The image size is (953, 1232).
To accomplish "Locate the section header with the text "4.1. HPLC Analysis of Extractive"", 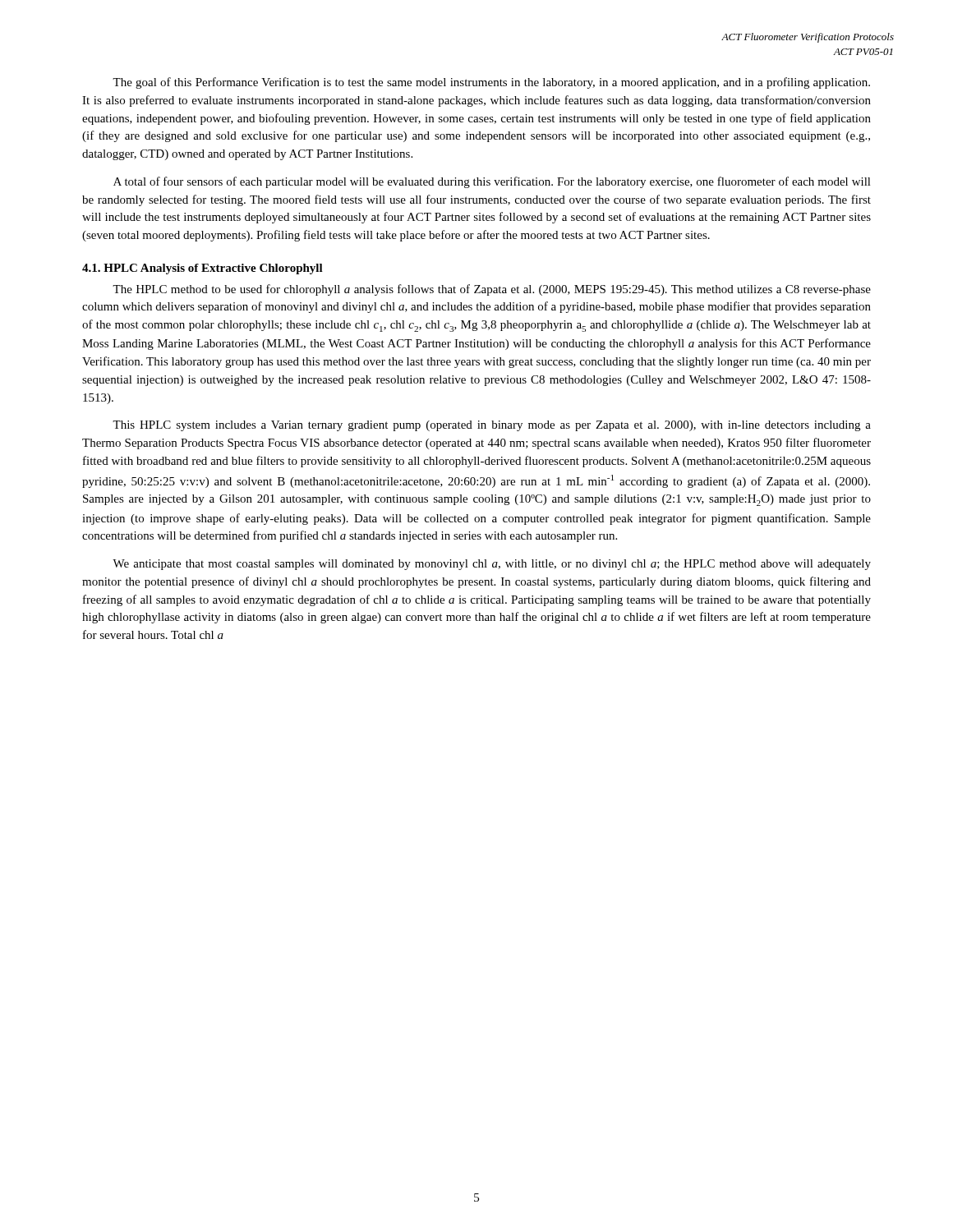I will point(202,268).
